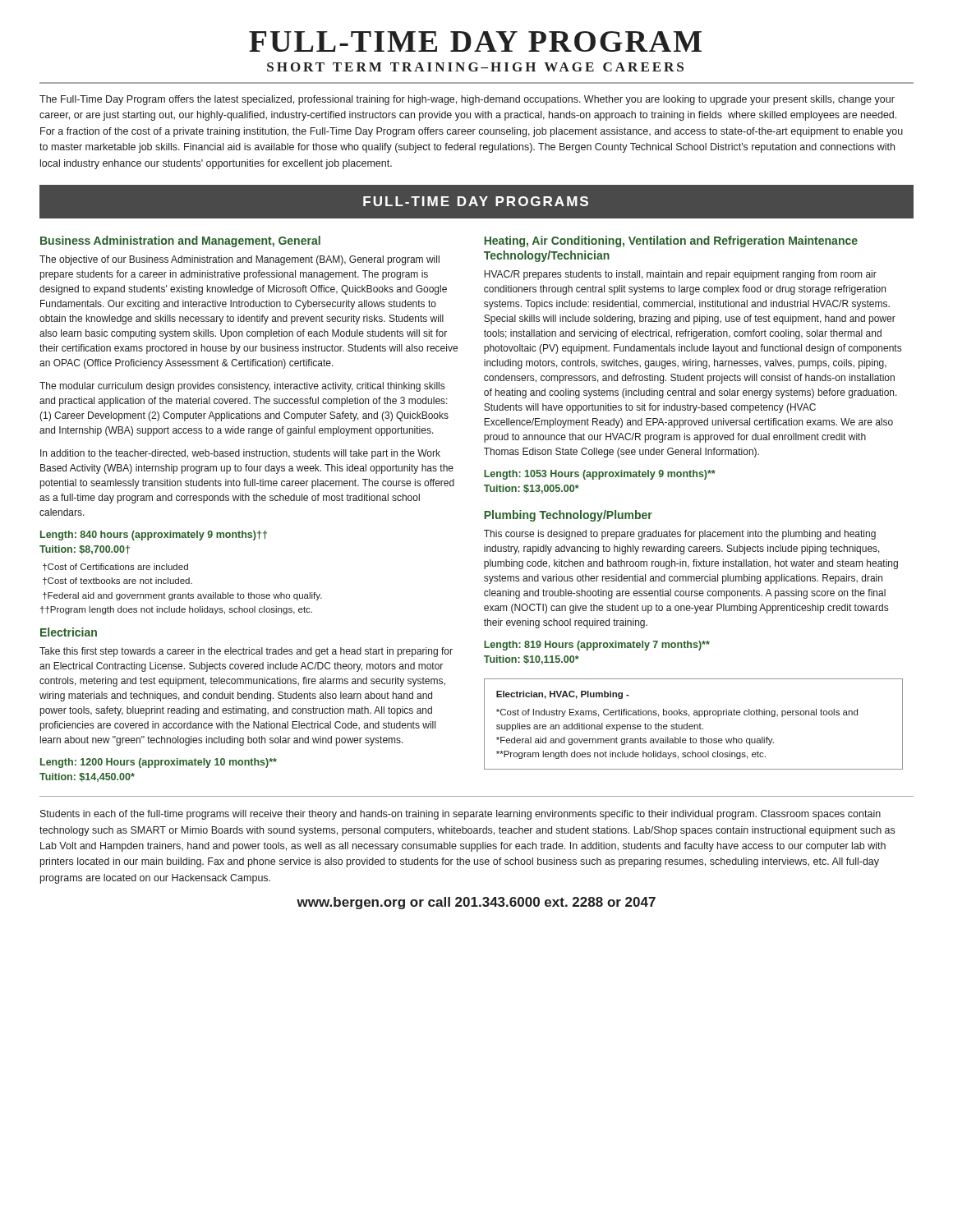Select the section header that reads "FULL-TIME DAY PROGRAMS"
Viewport: 953px width, 1232px height.
(x=476, y=201)
